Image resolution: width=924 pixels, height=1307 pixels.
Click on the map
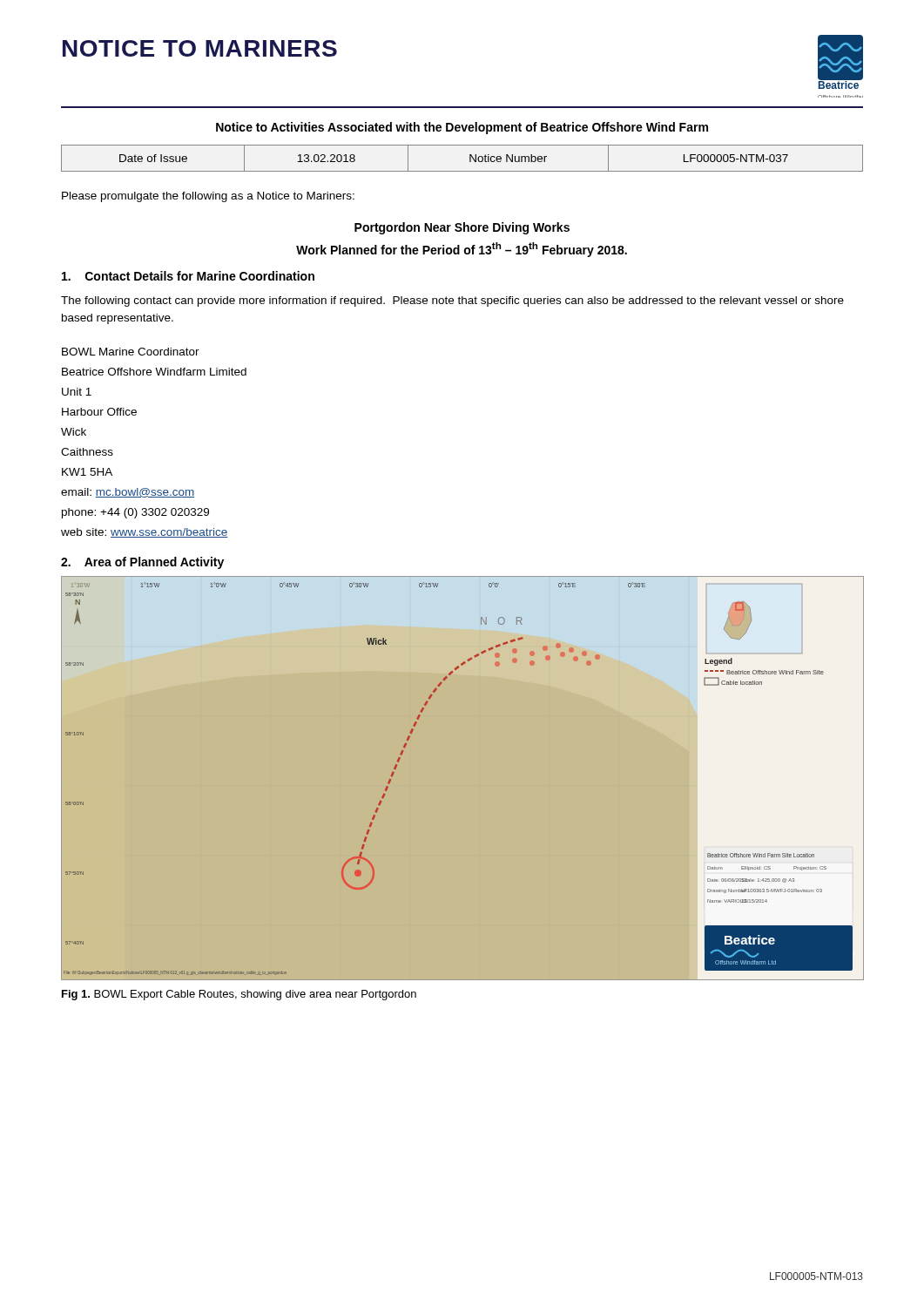click(x=462, y=778)
